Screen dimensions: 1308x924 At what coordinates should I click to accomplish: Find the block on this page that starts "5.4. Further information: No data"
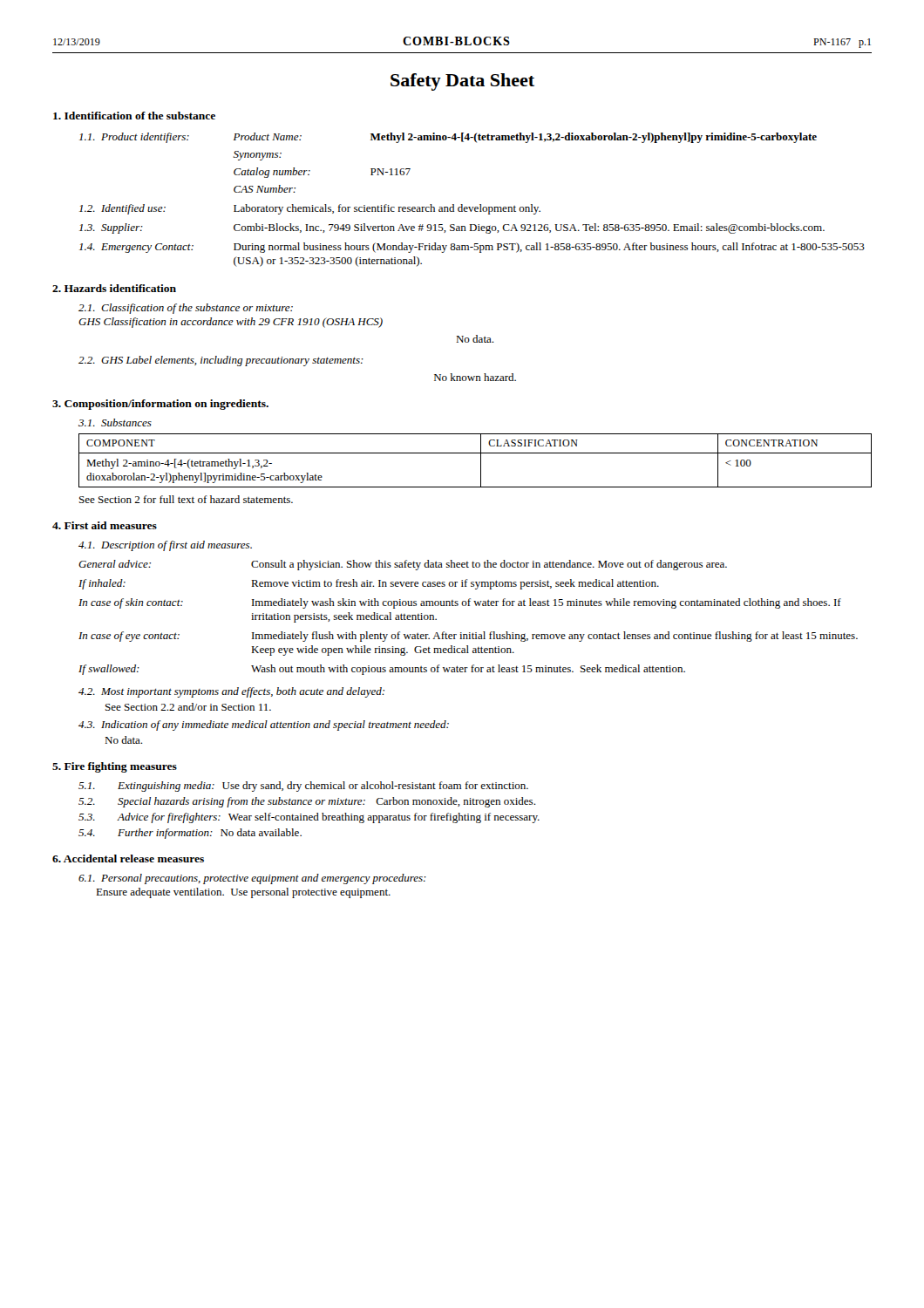(x=475, y=833)
